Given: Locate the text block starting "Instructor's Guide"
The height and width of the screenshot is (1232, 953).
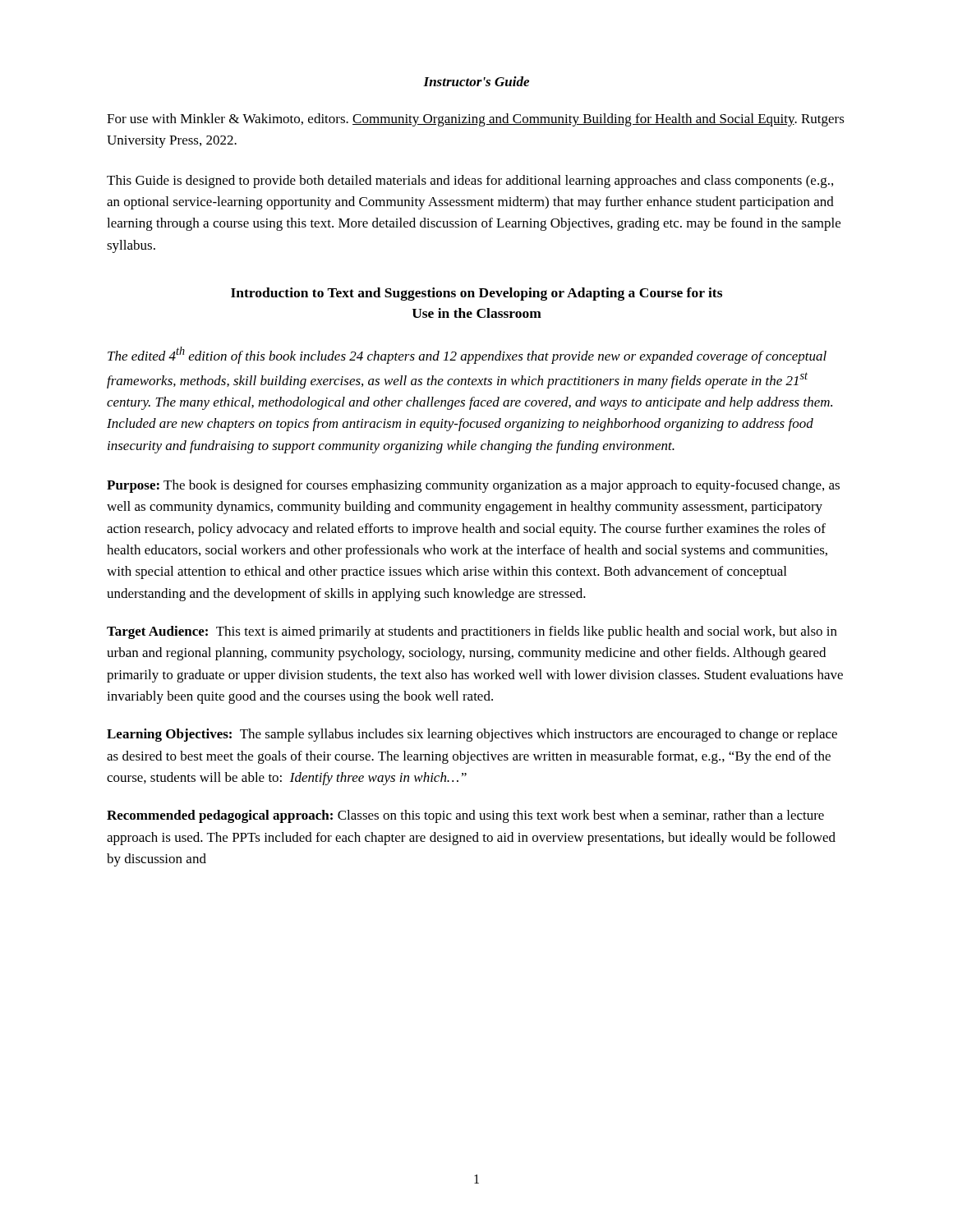Looking at the screenshot, I should [476, 82].
